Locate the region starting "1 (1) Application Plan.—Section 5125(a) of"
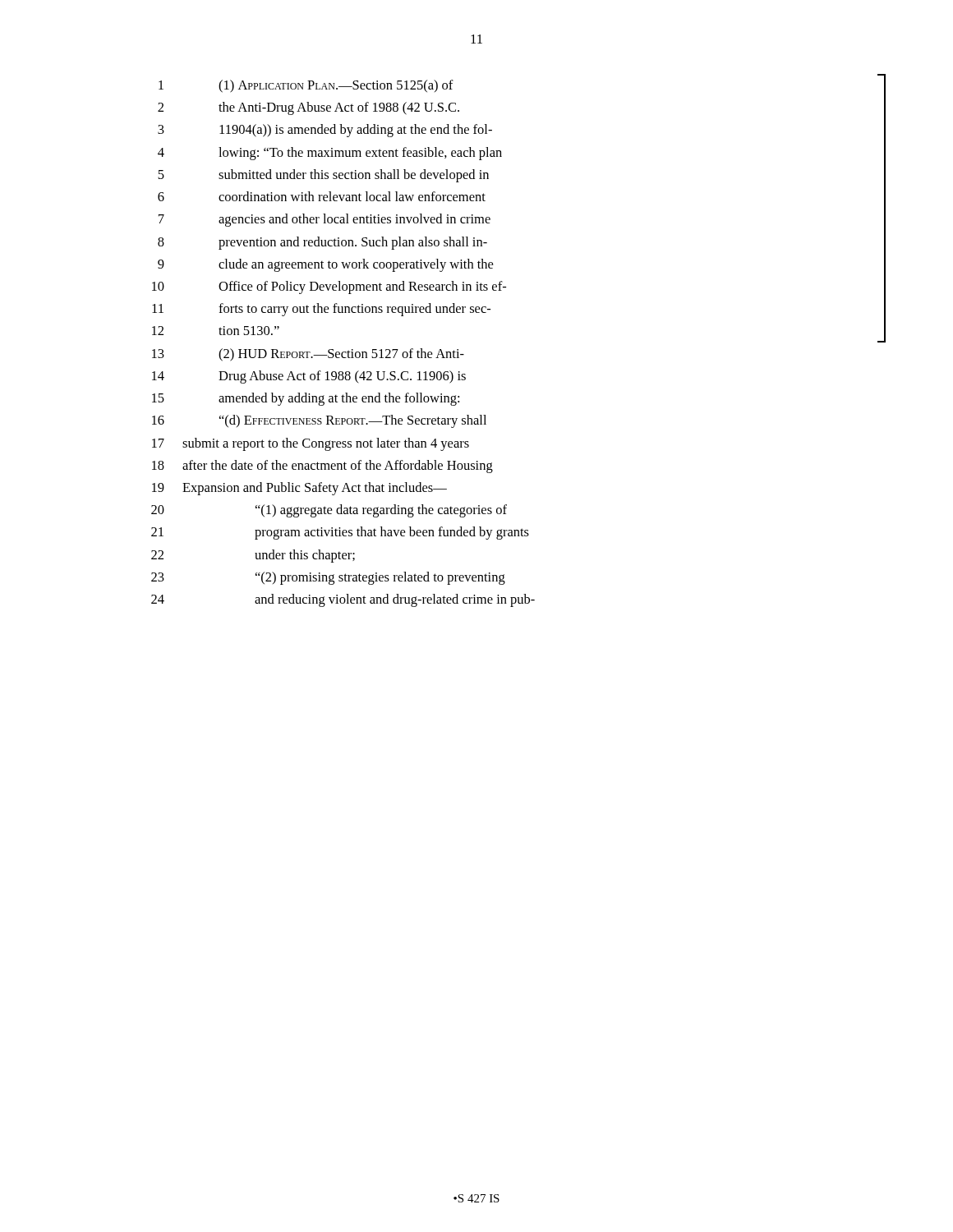The image size is (953, 1232). coord(306,86)
